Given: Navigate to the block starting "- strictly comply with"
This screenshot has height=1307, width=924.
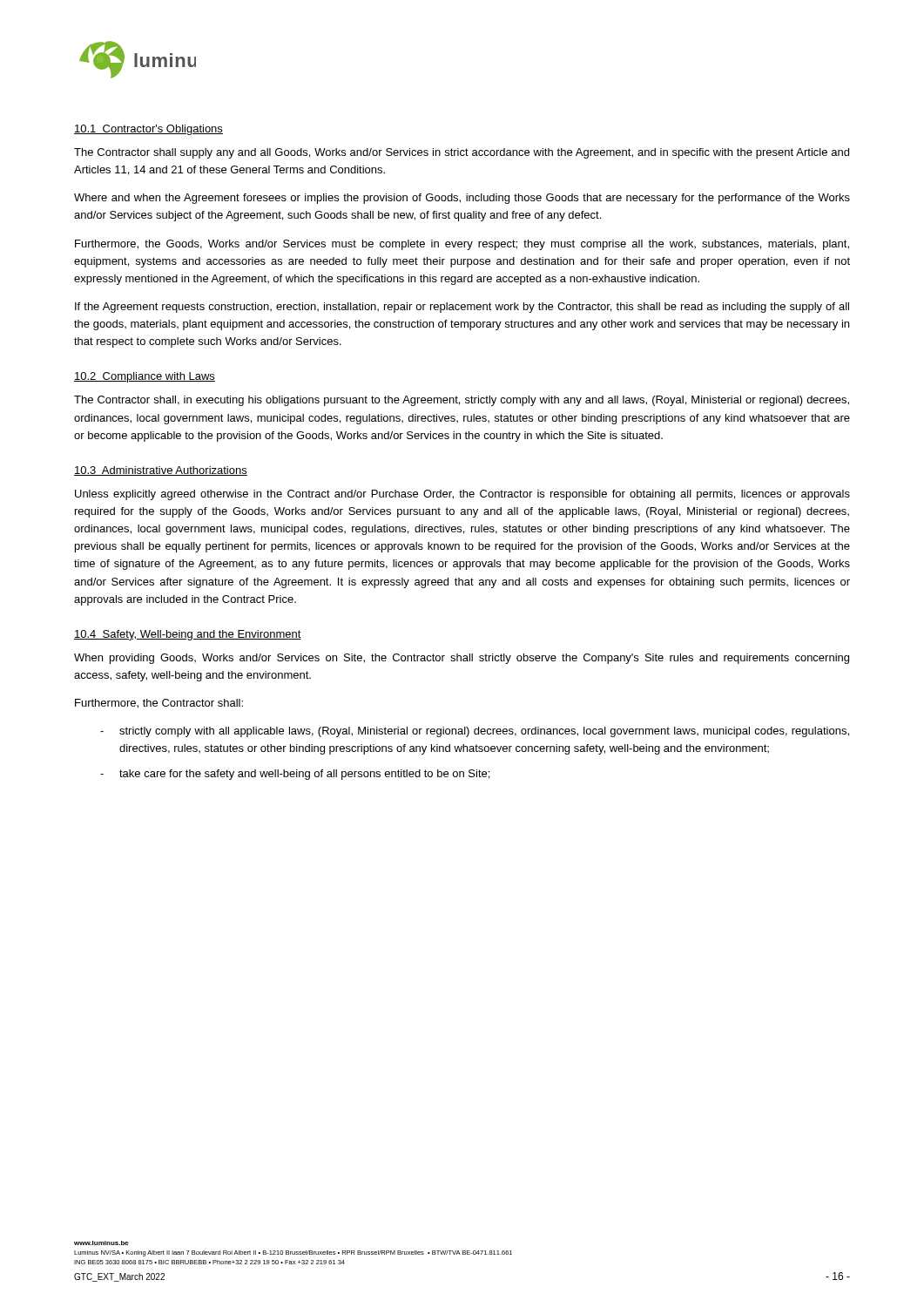Looking at the screenshot, I should pyautogui.click(x=475, y=740).
